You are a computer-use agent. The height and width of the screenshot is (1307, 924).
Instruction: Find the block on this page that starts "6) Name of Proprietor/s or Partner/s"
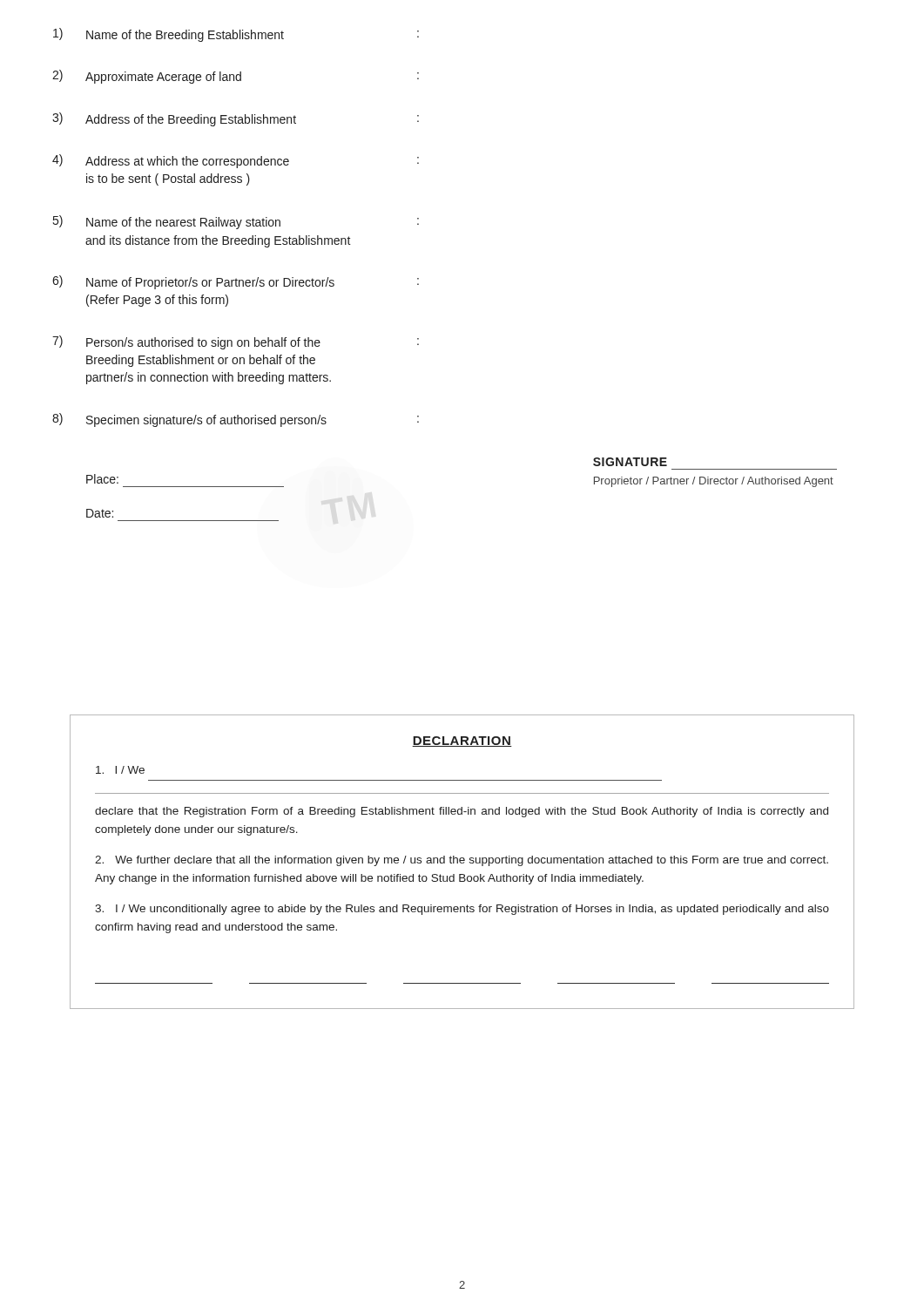(247, 291)
